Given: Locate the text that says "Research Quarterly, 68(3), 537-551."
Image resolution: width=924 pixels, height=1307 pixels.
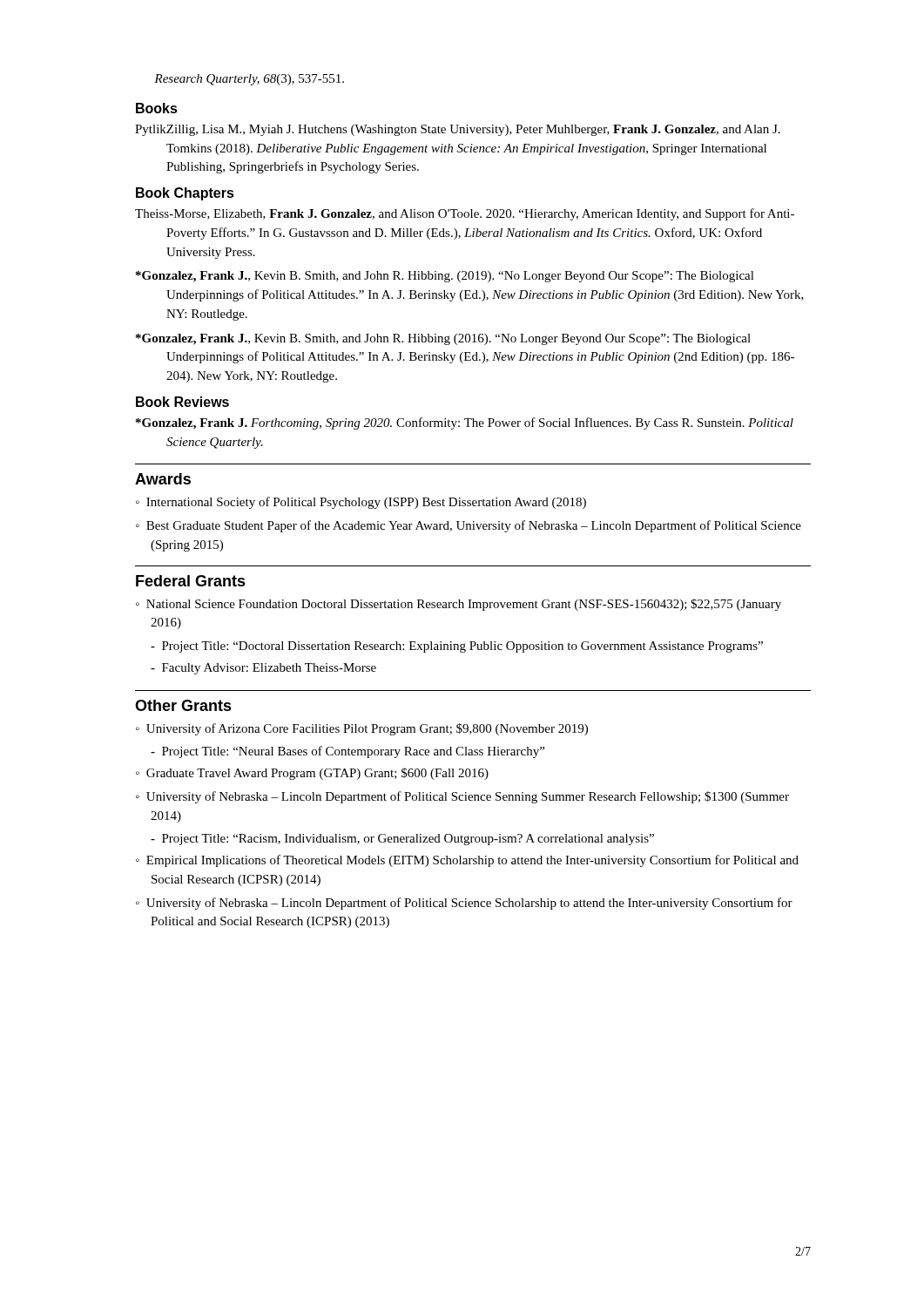Looking at the screenshot, I should coord(240,78).
